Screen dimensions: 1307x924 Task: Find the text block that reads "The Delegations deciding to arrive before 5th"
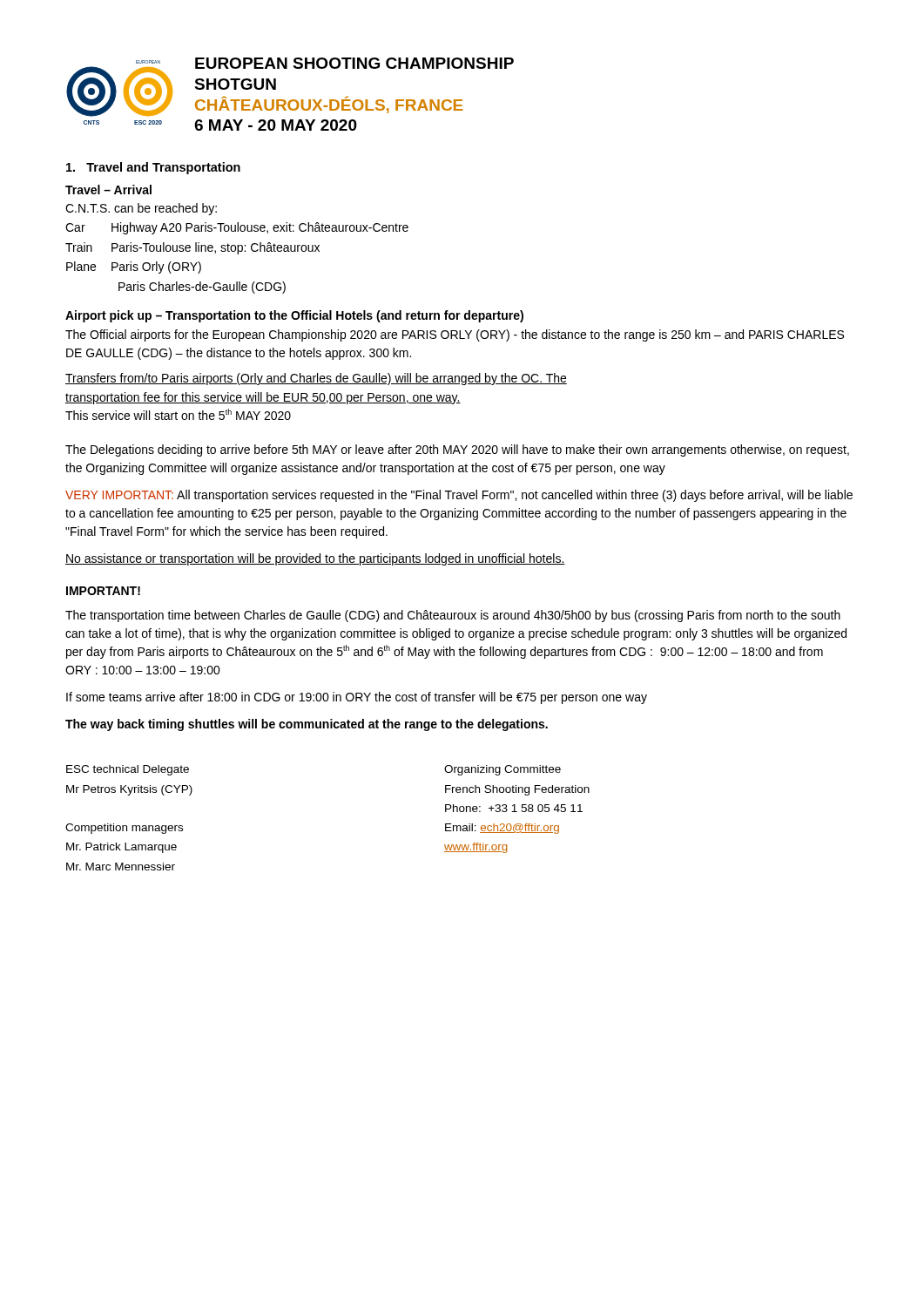point(458,459)
